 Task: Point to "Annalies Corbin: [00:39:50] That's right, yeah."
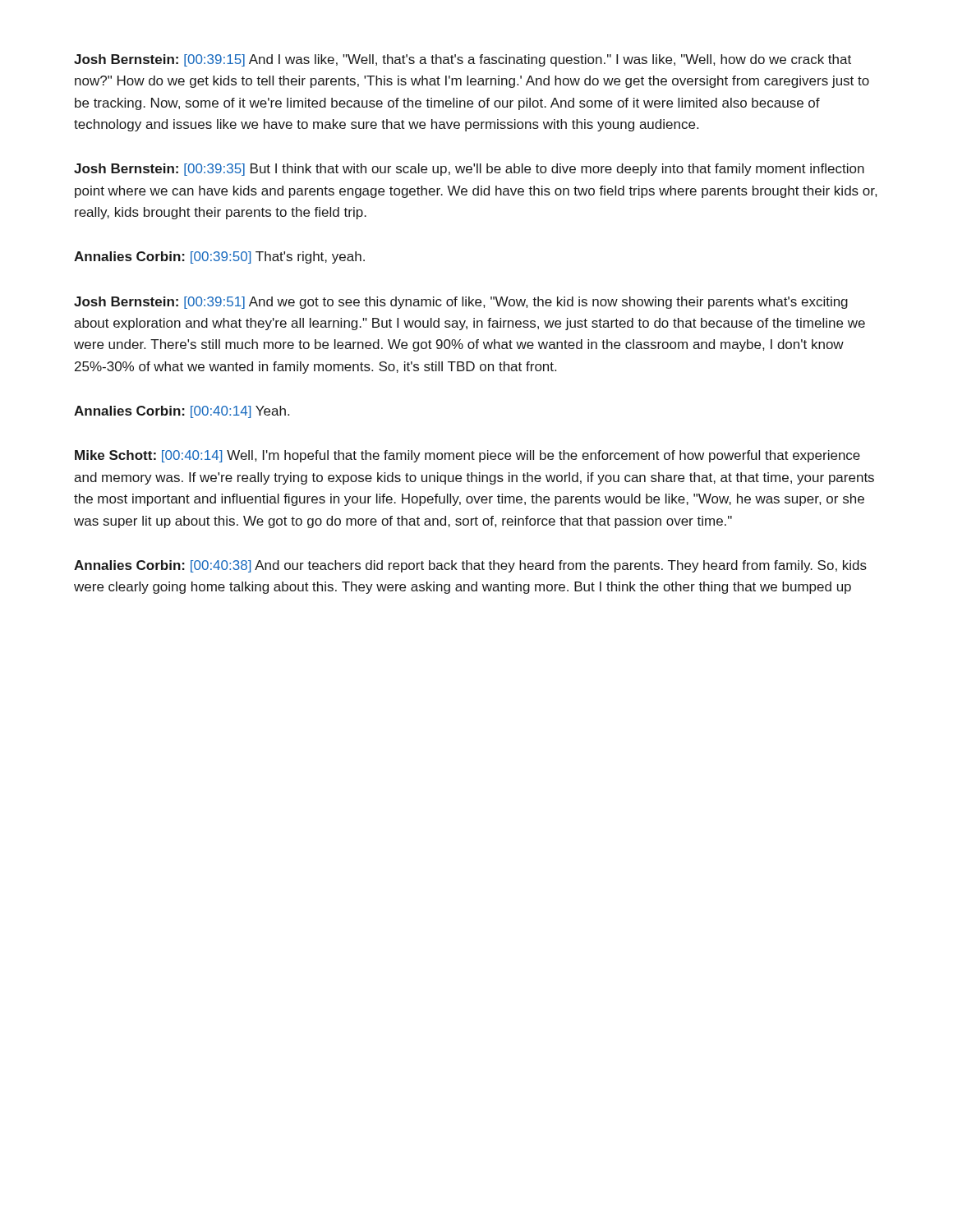tap(220, 257)
